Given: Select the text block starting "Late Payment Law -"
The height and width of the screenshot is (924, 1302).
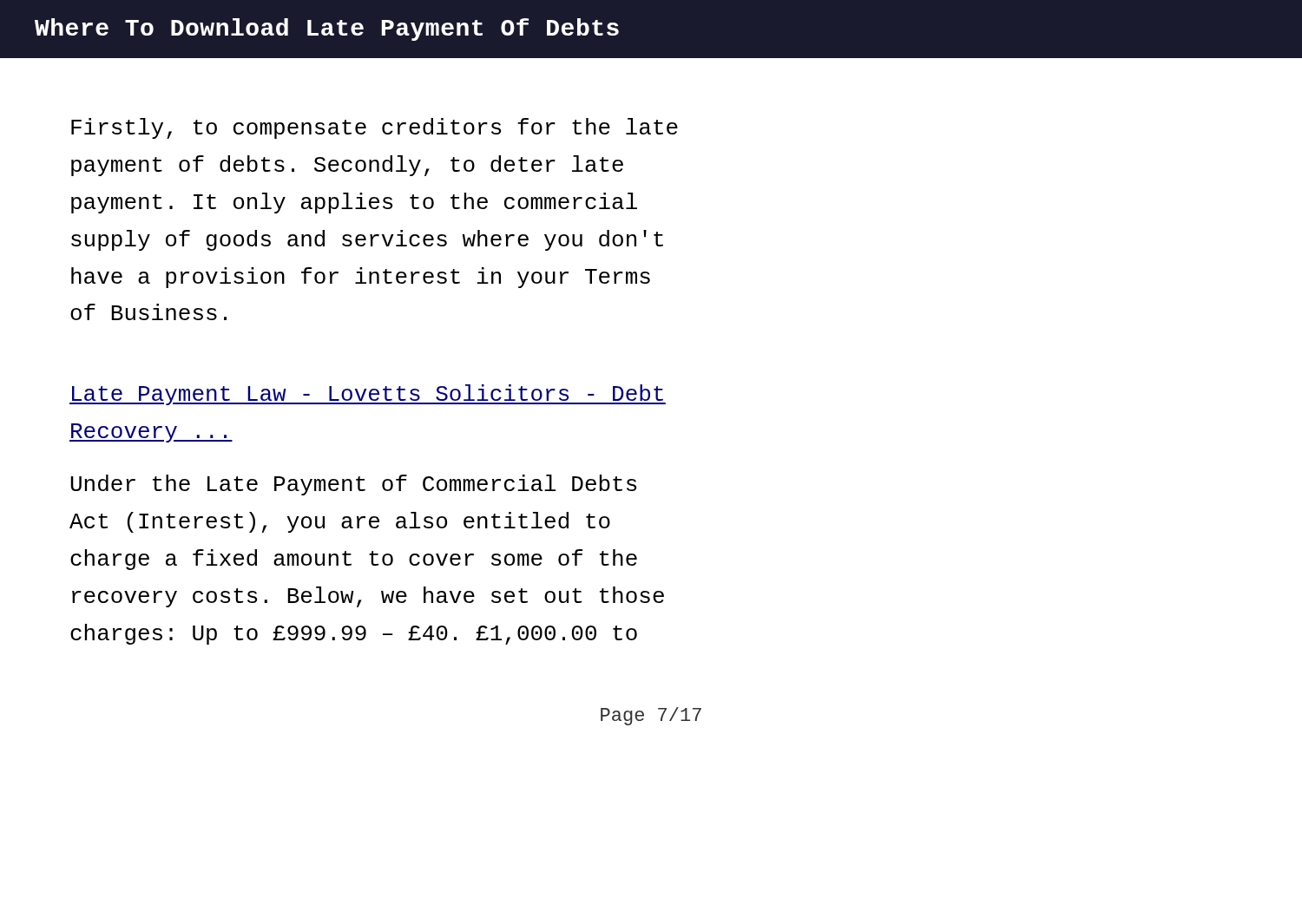Looking at the screenshot, I should point(367,414).
